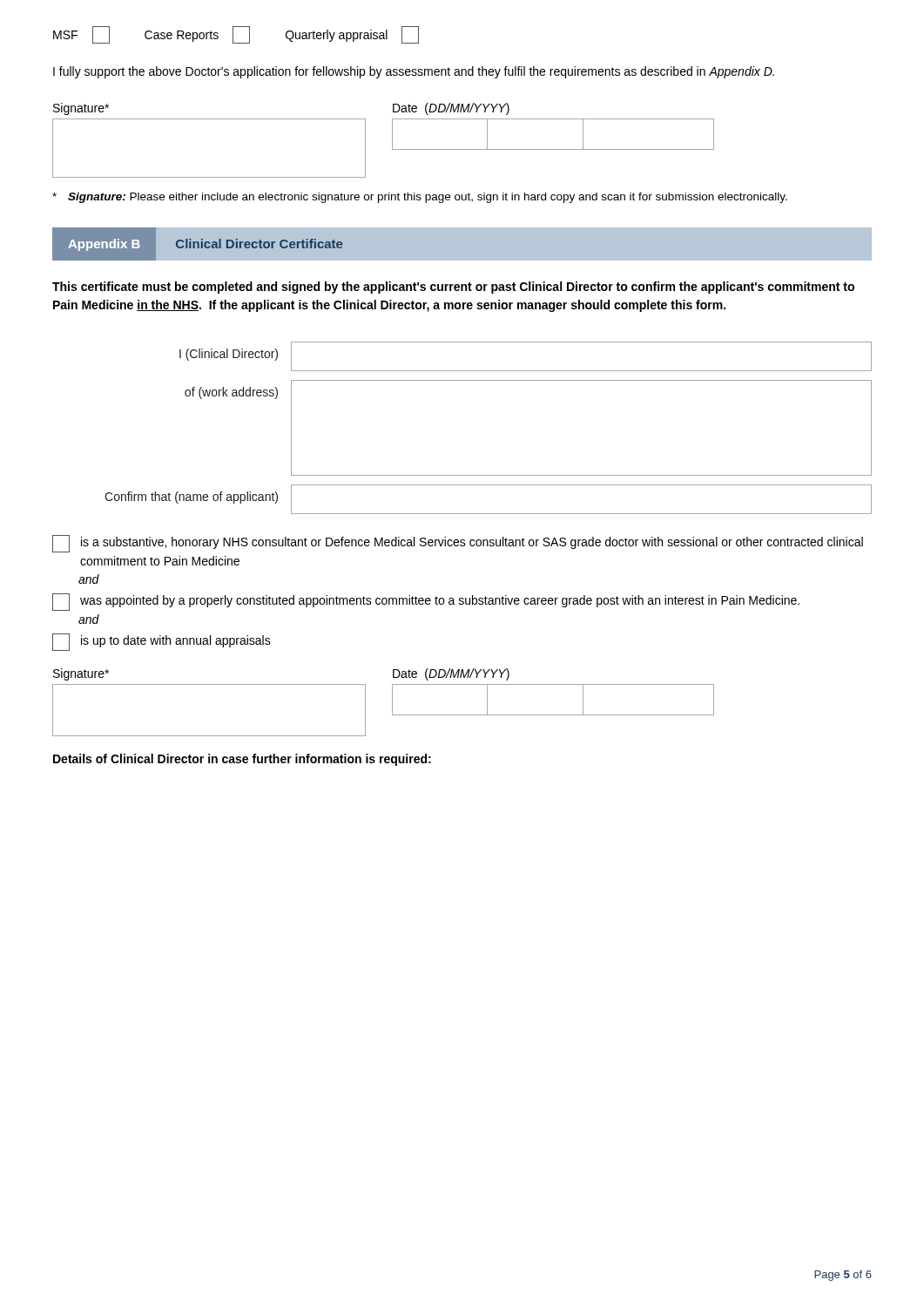Select the list item that says "was appointed by a properly constituted appointments"
The image size is (924, 1307).
tap(462, 602)
